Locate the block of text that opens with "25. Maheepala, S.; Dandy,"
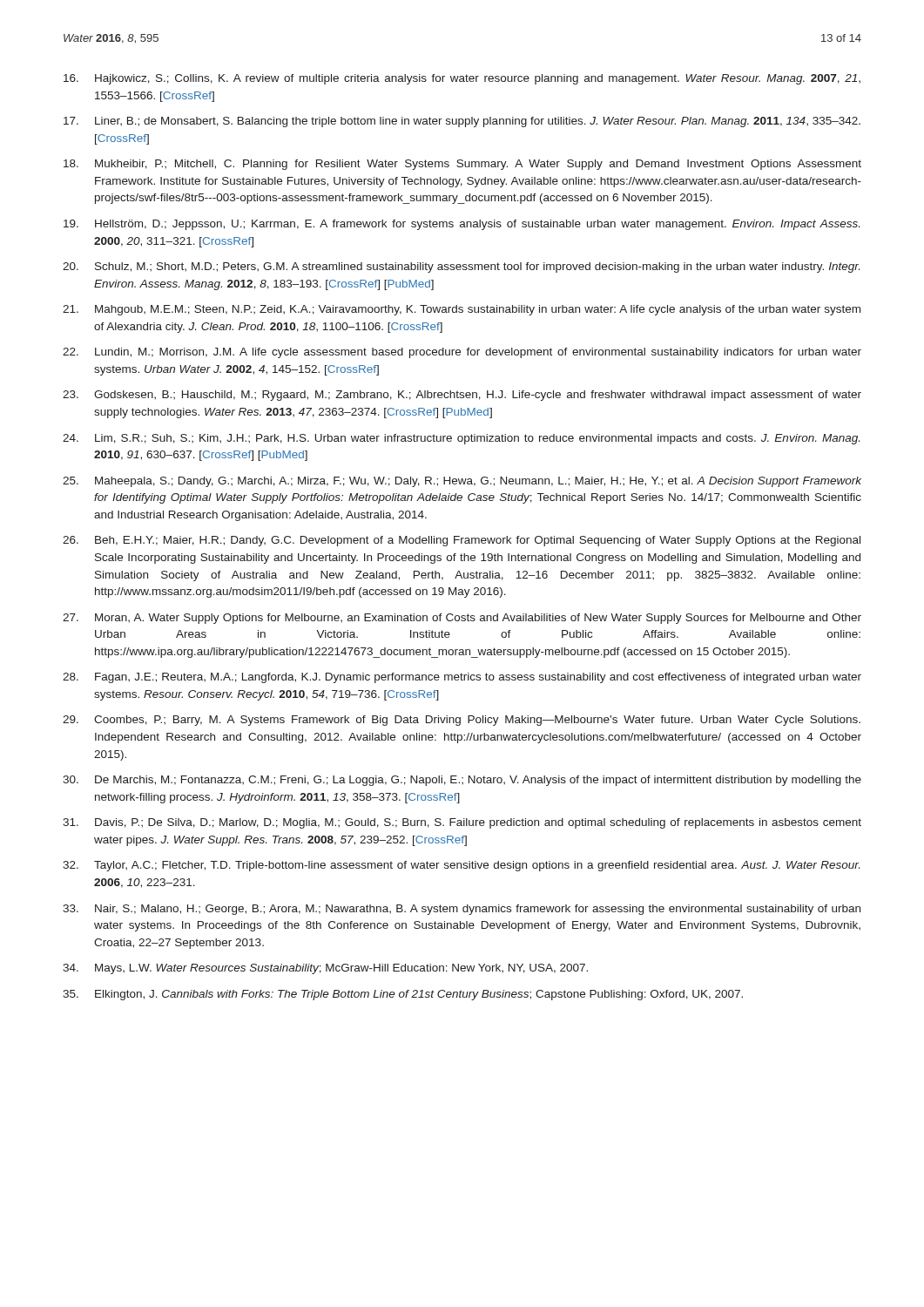Screen dimensions: 1307x924 (x=462, y=498)
